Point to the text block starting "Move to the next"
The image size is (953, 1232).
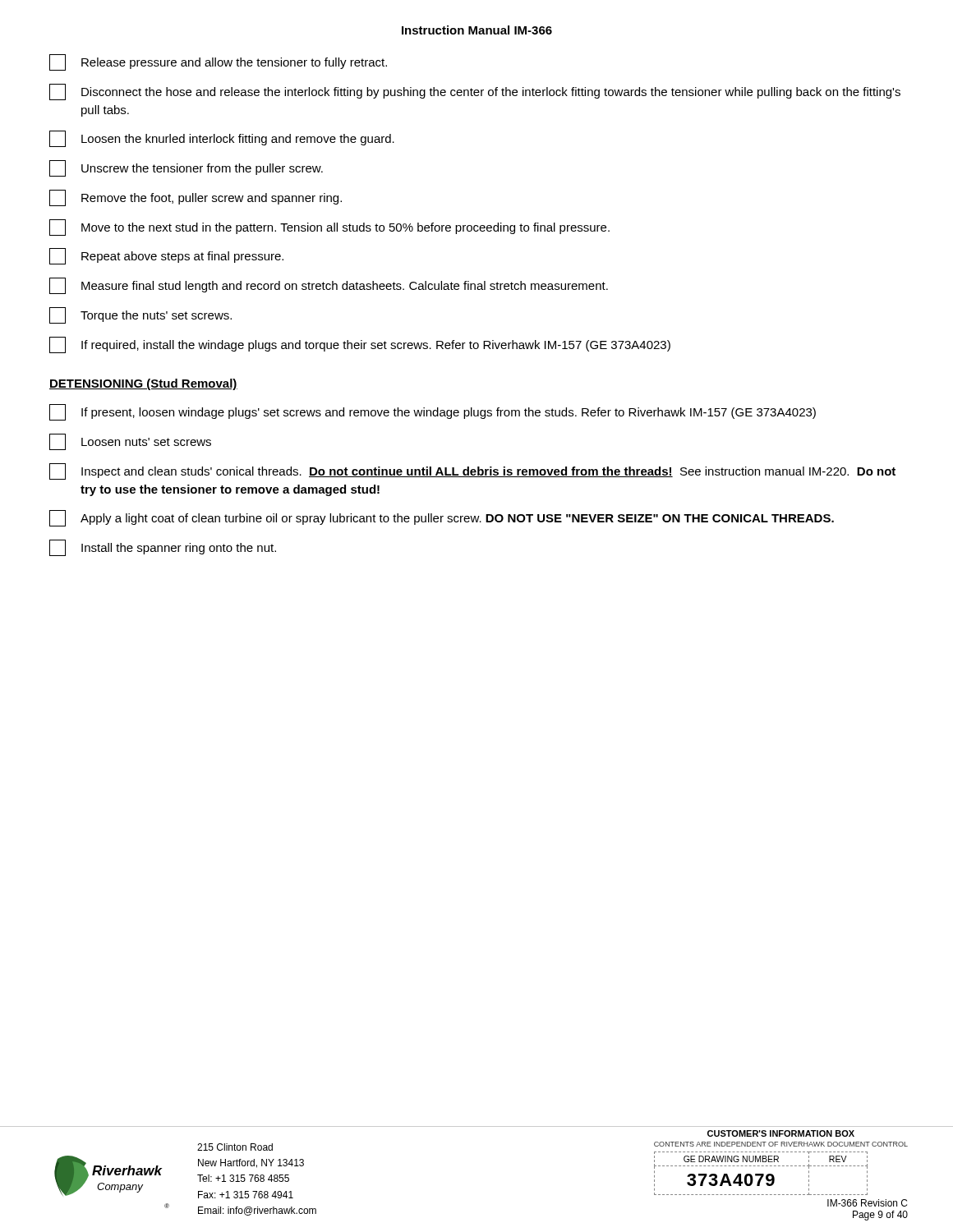(x=476, y=227)
